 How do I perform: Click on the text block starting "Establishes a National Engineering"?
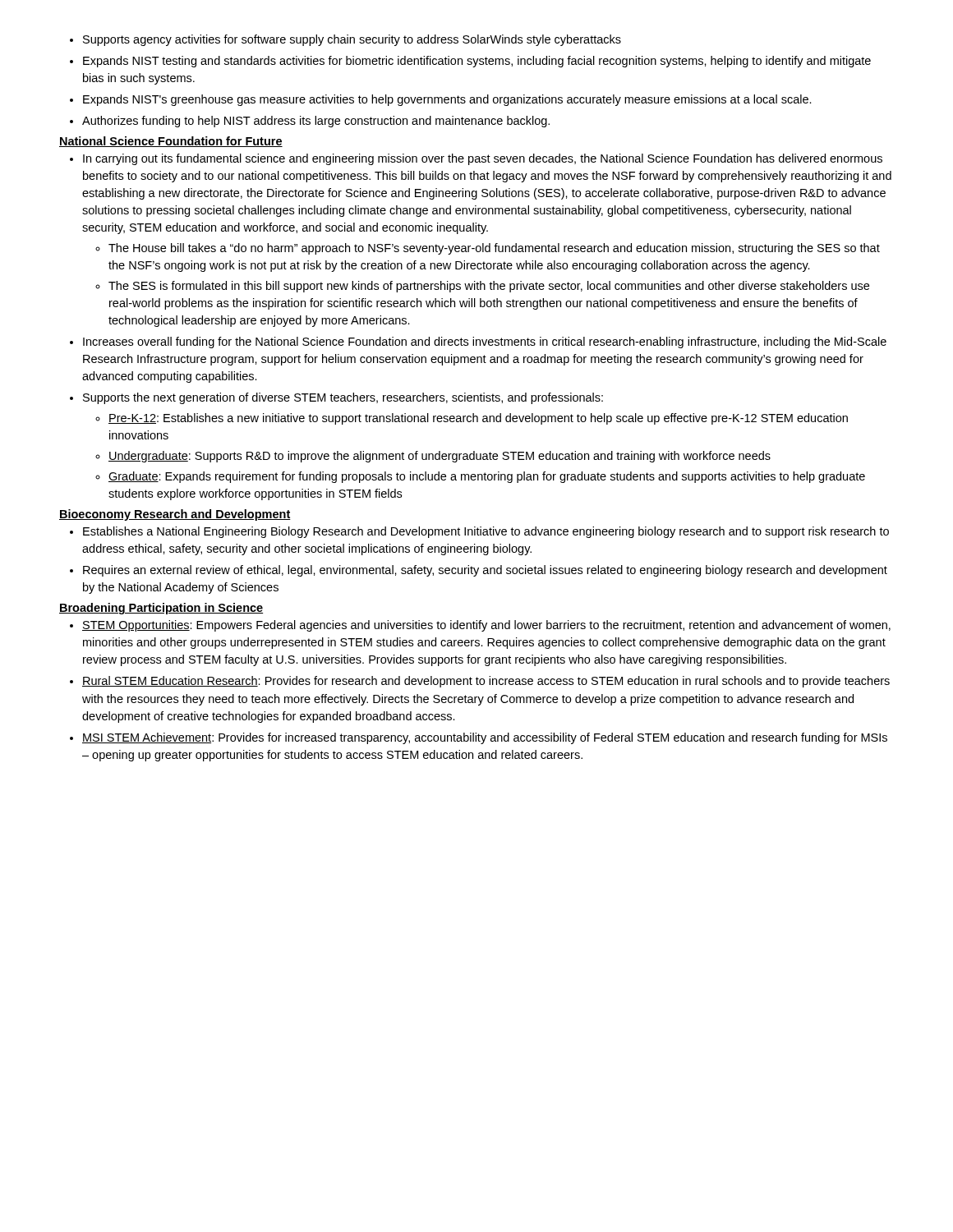coord(476,560)
